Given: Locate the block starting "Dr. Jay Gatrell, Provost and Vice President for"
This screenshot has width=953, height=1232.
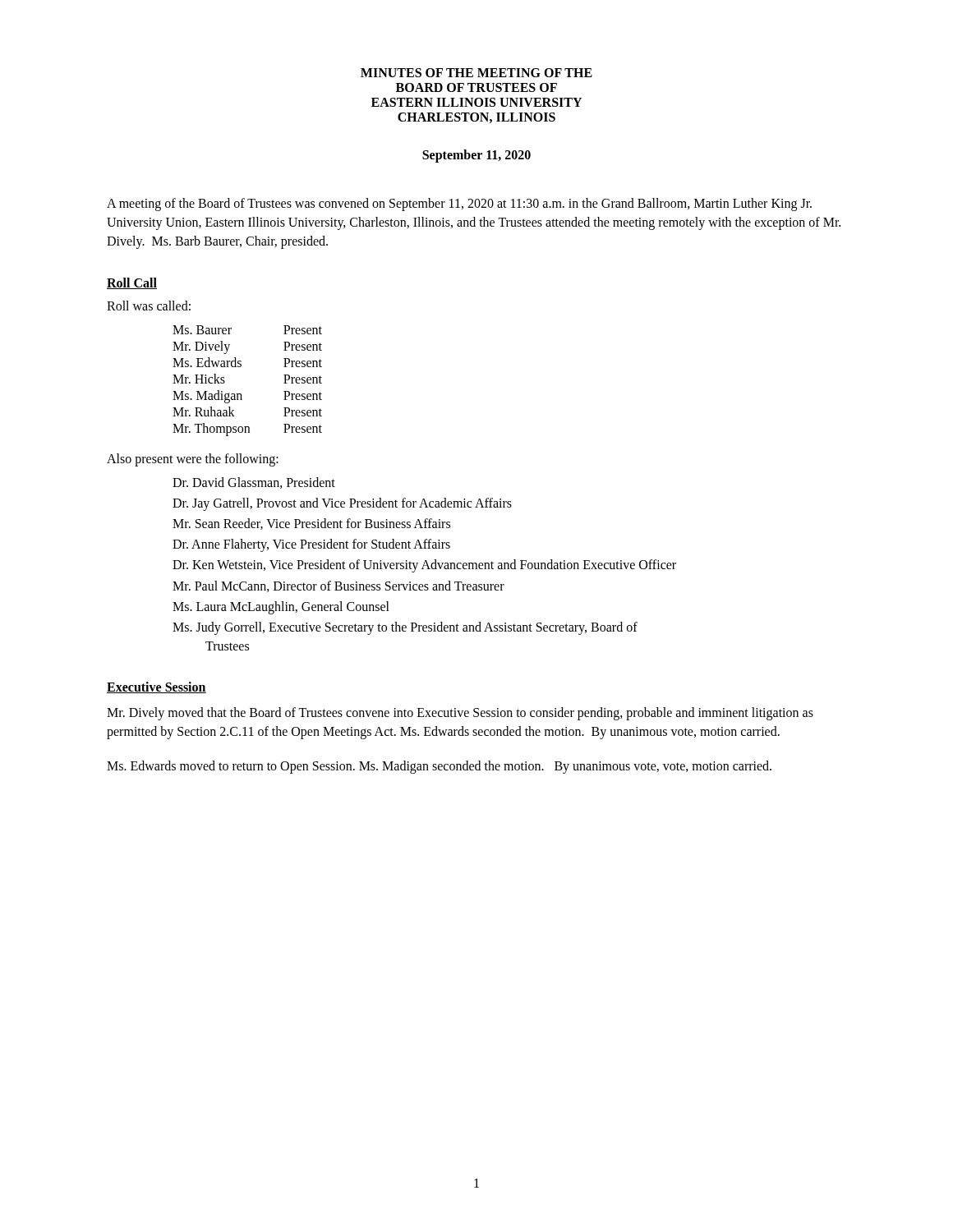Looking at the screenshot, I should (x=342, y=503).
